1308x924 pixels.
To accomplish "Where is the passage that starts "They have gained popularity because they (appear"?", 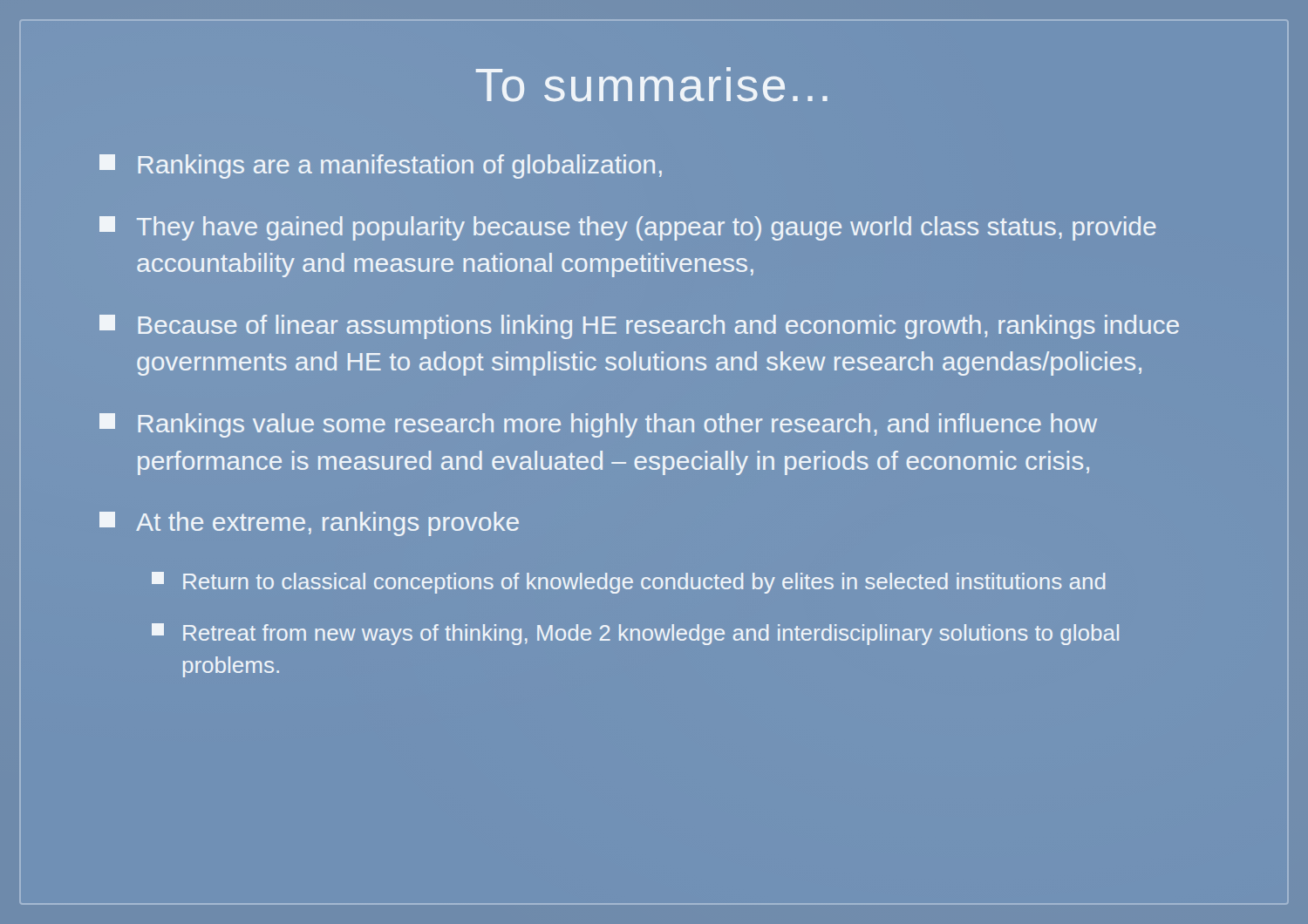I will click(x=654, y=245).
